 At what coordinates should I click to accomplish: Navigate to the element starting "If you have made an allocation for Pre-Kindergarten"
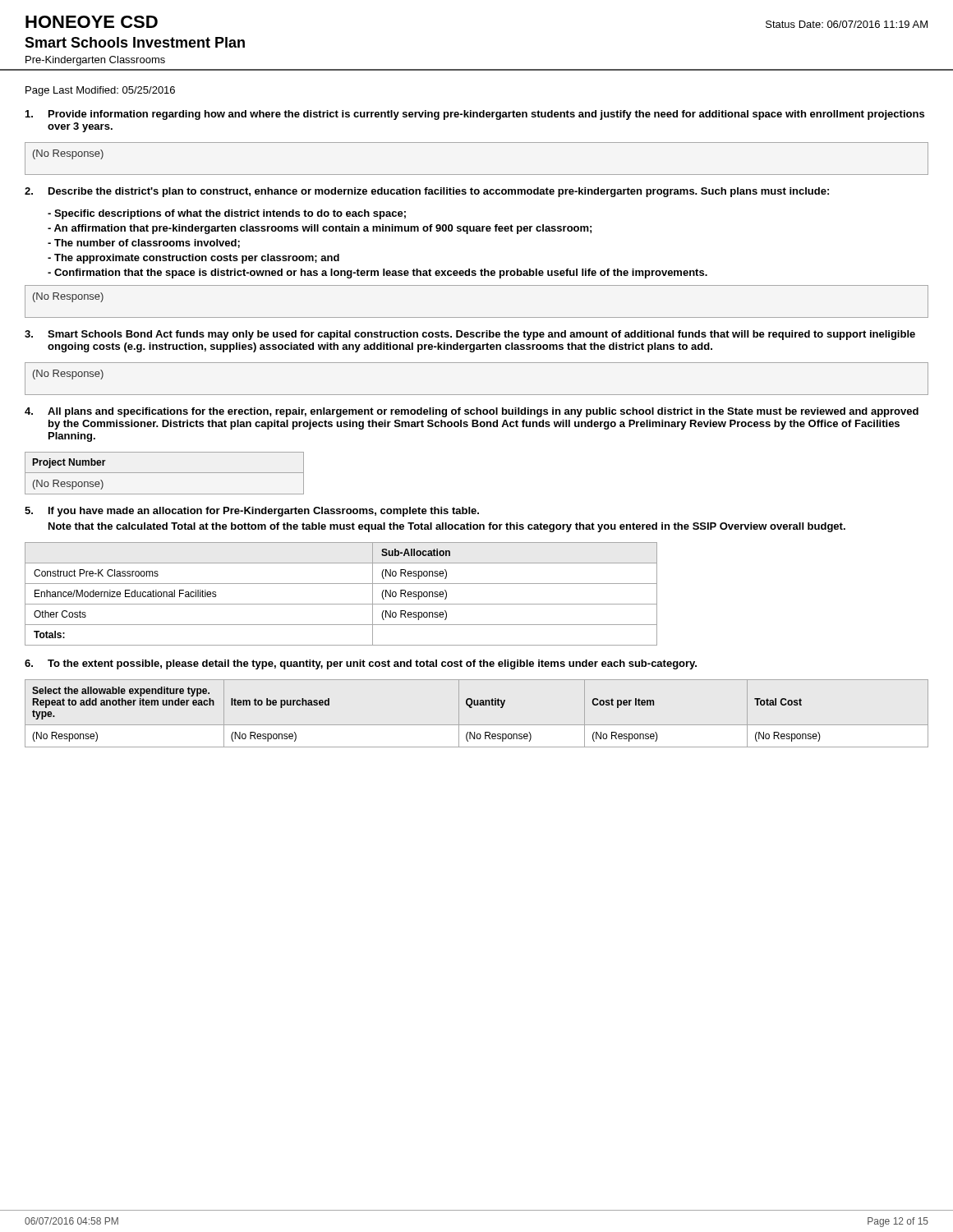click(476, 518)
